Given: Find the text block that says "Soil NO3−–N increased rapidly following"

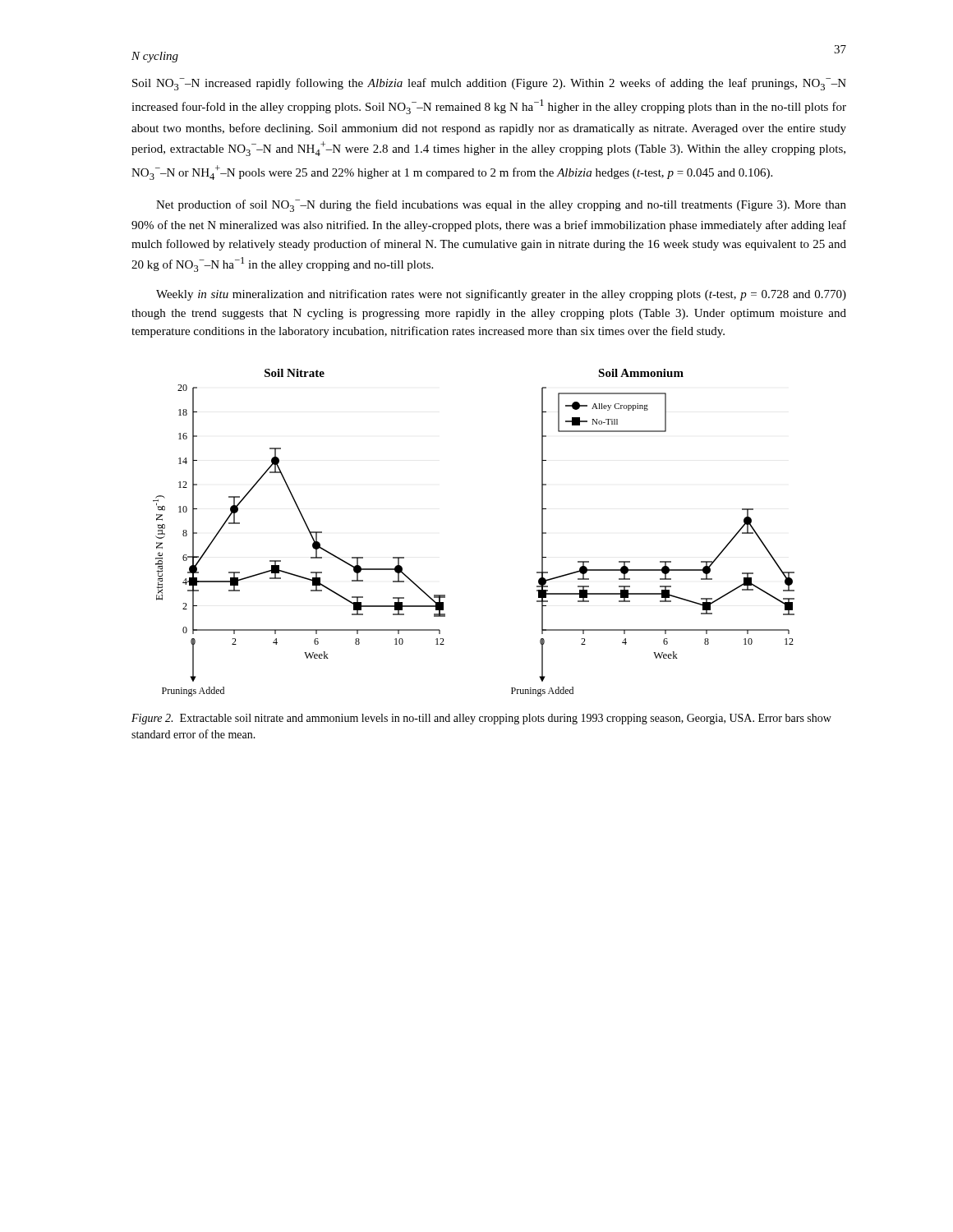Looking at the screenshot, I should pyautogui.click(x=489, y=128).
